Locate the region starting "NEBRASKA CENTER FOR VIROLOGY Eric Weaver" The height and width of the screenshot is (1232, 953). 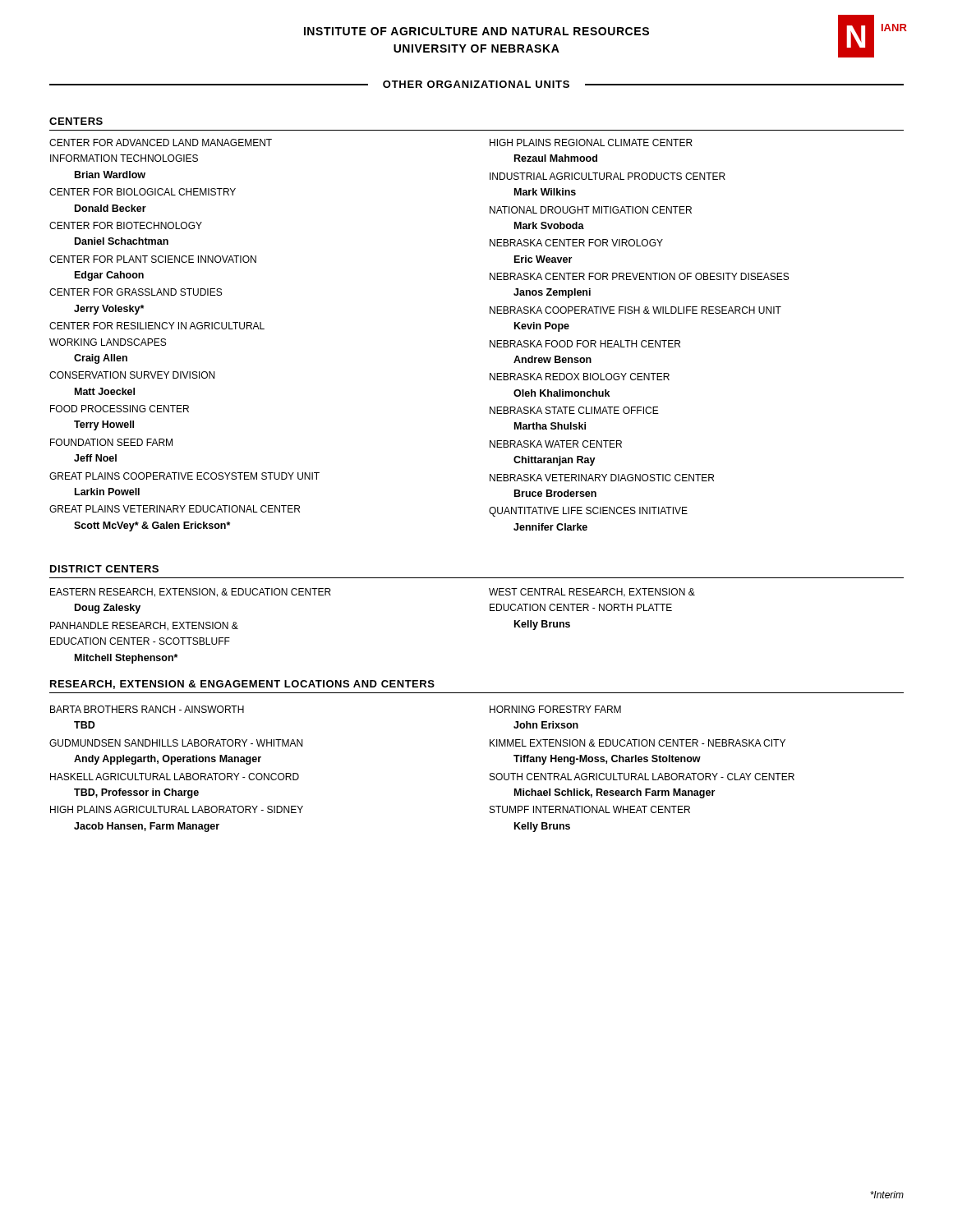click(x=576, y=243)
